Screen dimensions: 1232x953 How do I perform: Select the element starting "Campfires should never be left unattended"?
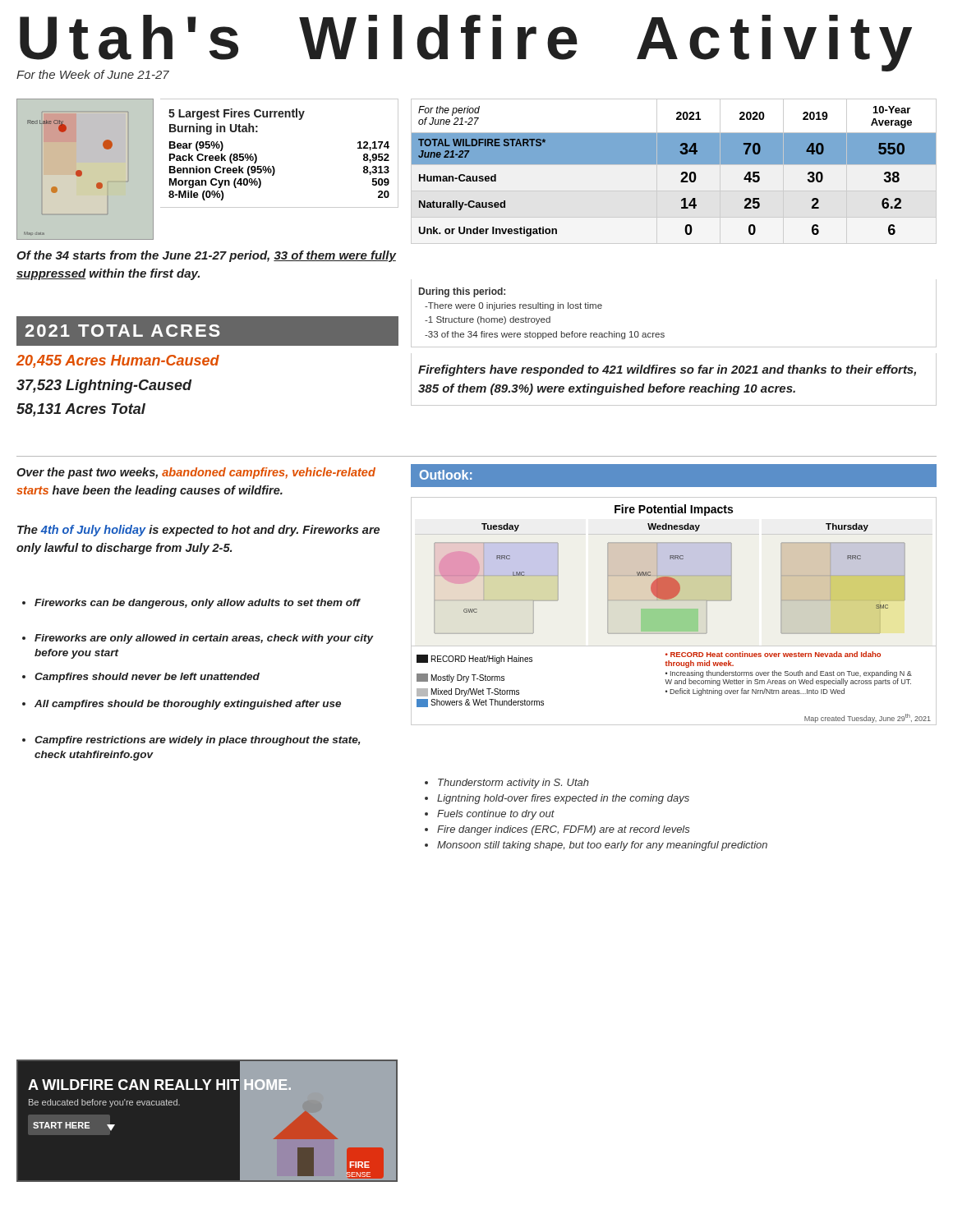203,677
